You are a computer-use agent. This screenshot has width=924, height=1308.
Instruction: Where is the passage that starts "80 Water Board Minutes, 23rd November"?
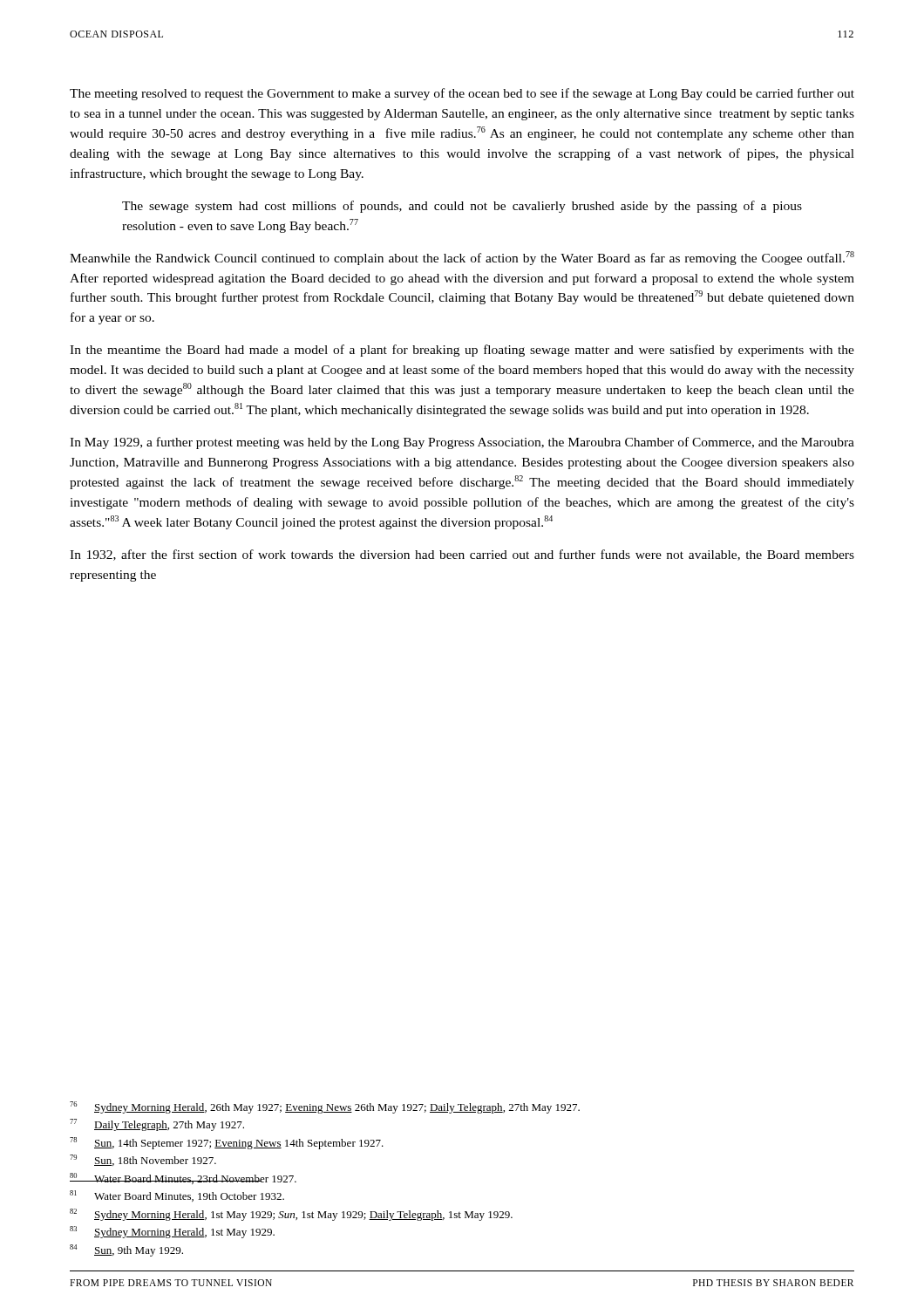pos(183,1179)
